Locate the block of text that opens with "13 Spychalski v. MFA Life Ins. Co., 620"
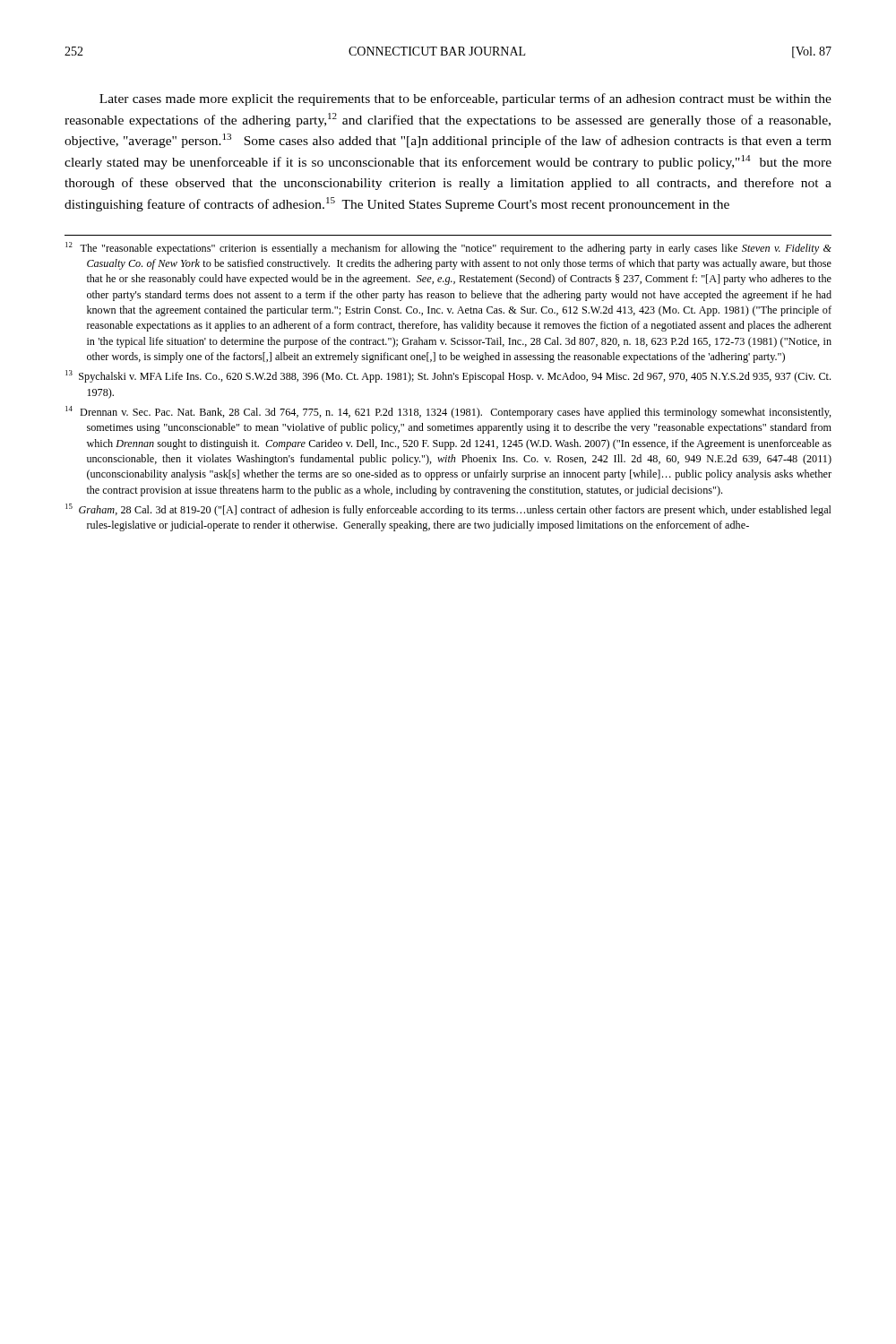 coord(448,384)
